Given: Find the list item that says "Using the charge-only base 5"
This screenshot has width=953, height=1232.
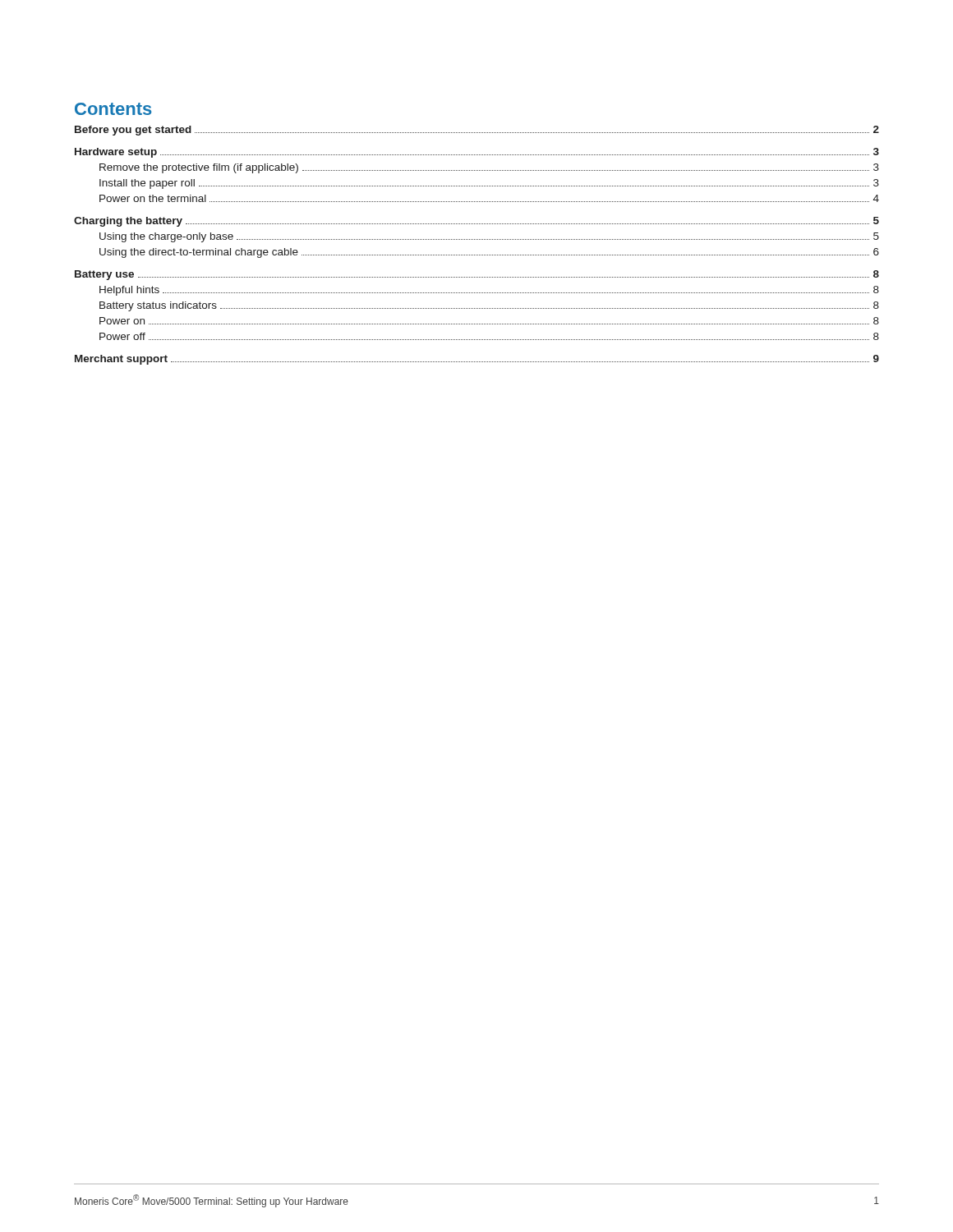Looking at the screenshot, I should pyautogui.click(x=476, y=236).
